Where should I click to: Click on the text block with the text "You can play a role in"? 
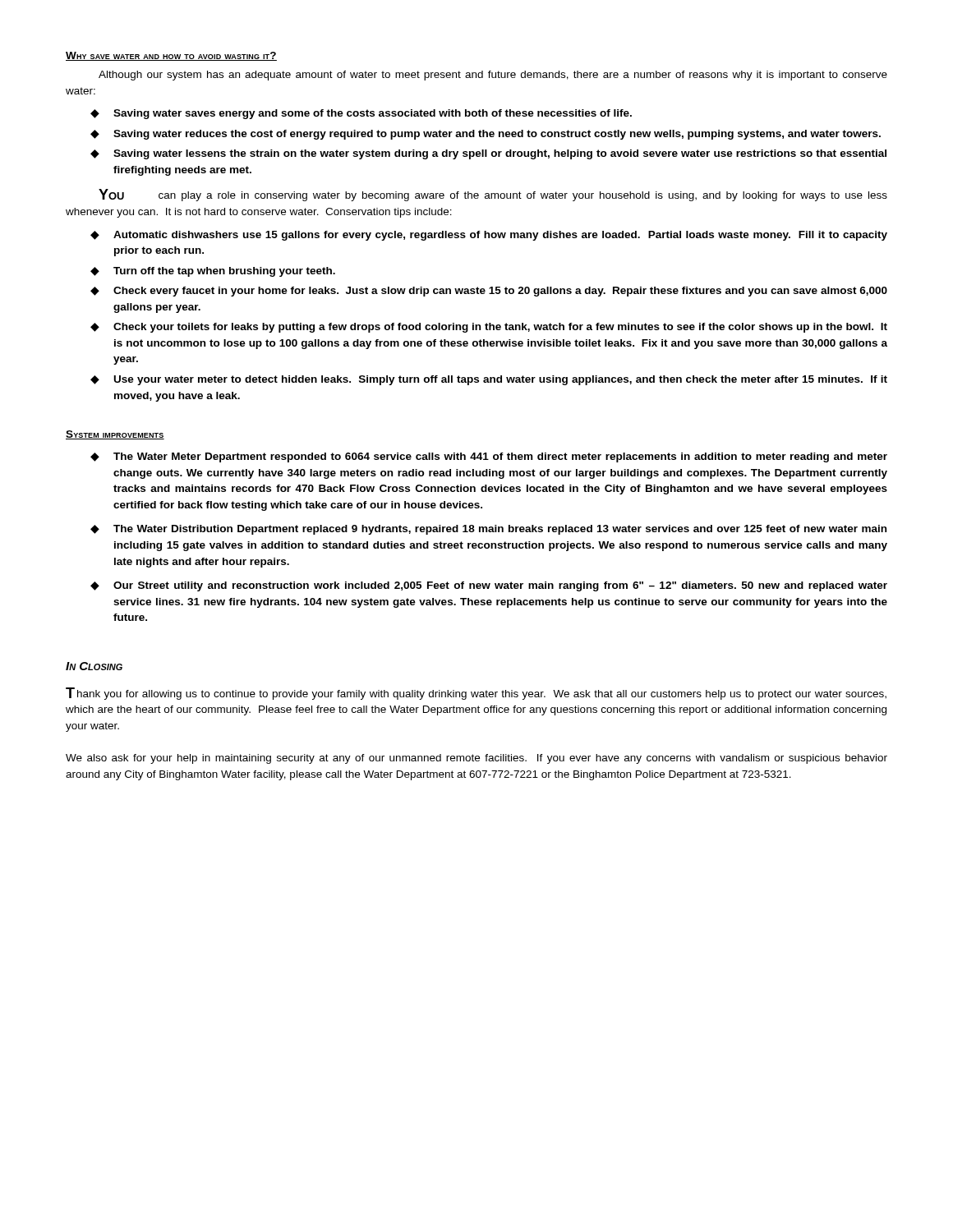tap(476, 203)
